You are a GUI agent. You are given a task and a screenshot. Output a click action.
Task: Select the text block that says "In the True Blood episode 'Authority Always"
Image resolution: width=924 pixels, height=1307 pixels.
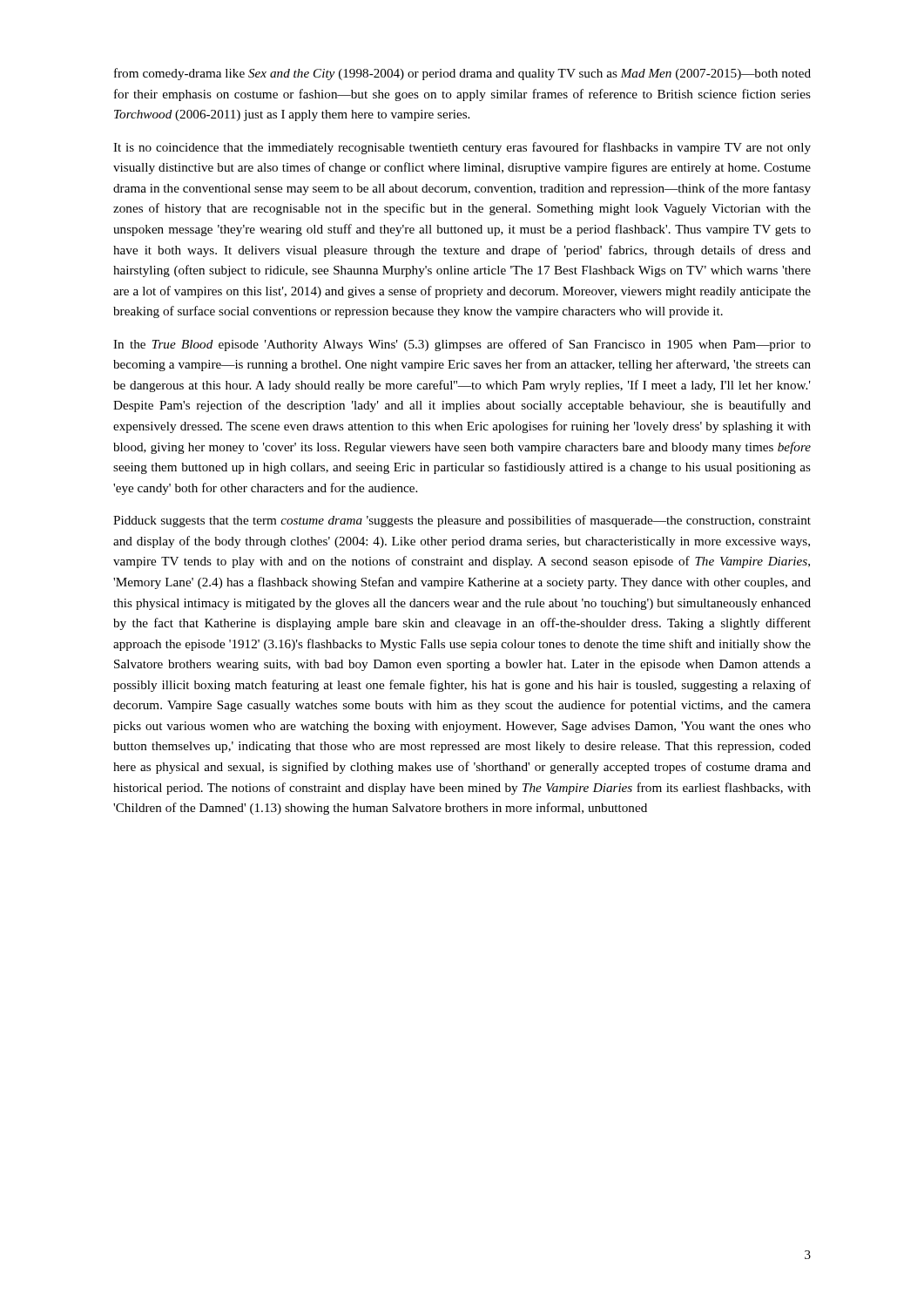point(462,415)
